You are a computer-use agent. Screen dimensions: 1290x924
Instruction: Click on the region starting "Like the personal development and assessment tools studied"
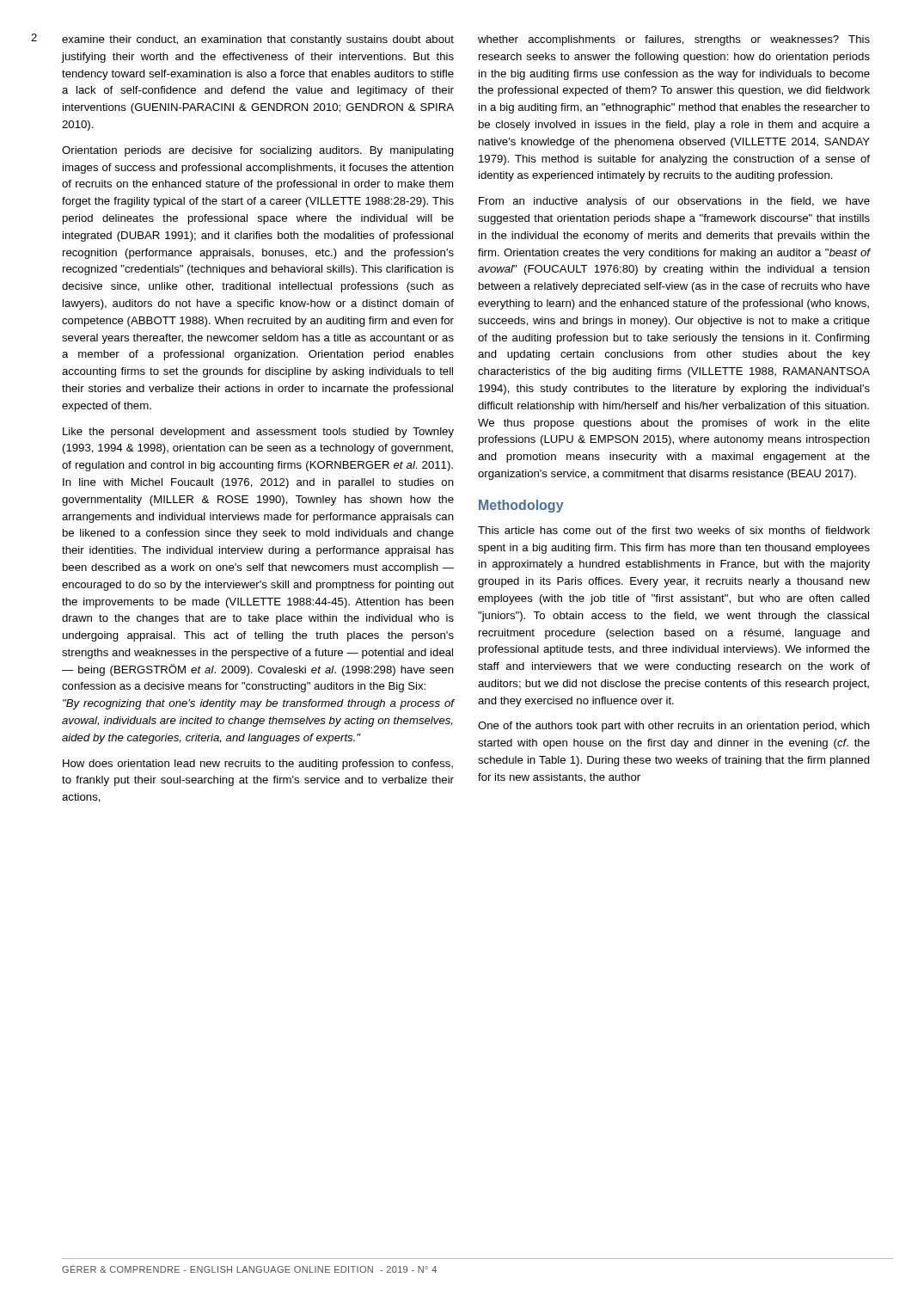(x=258, y=584)
